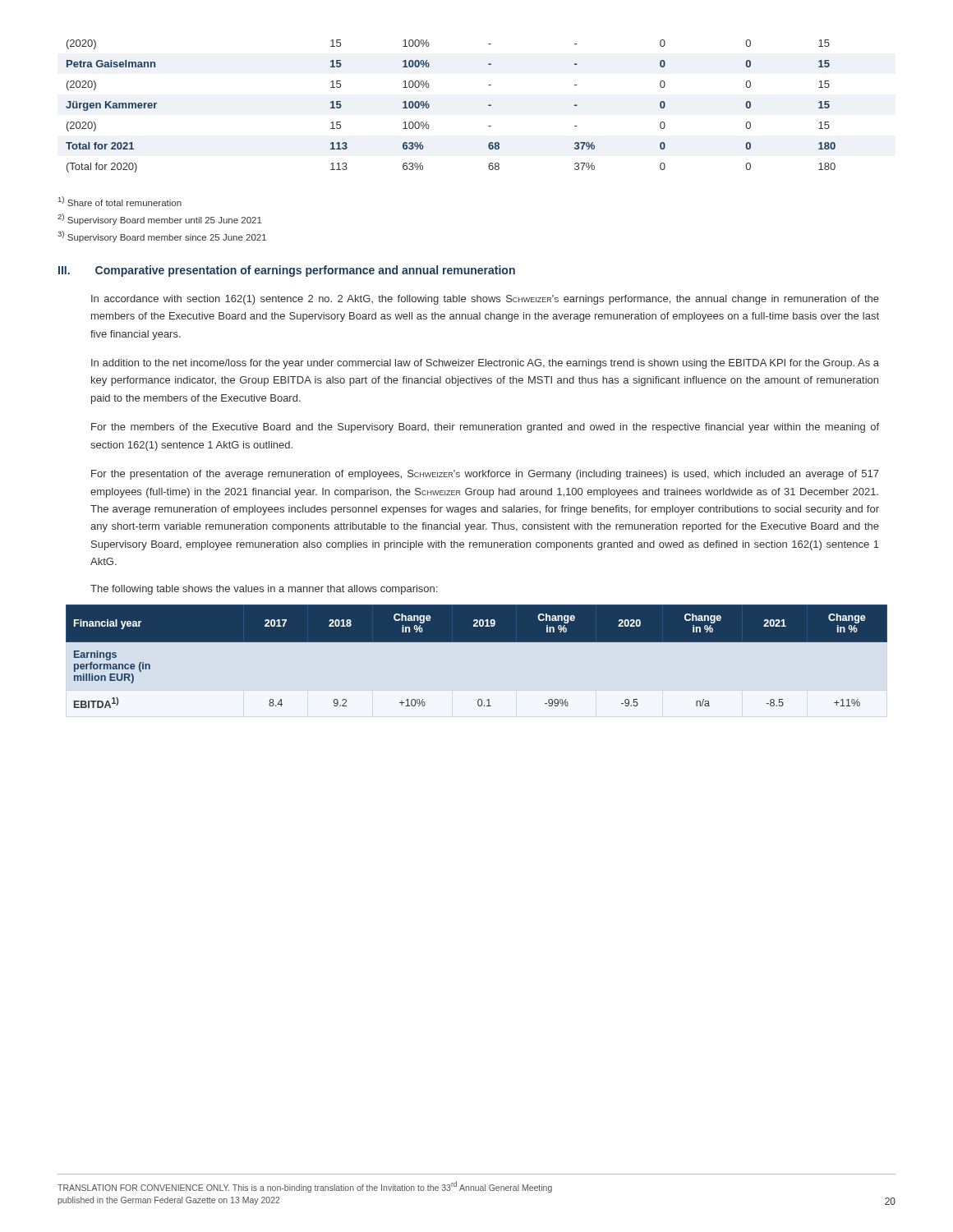Find the block starting "In addition to the net income/loss for the"
953x1232 pixels.
point(485,380)
